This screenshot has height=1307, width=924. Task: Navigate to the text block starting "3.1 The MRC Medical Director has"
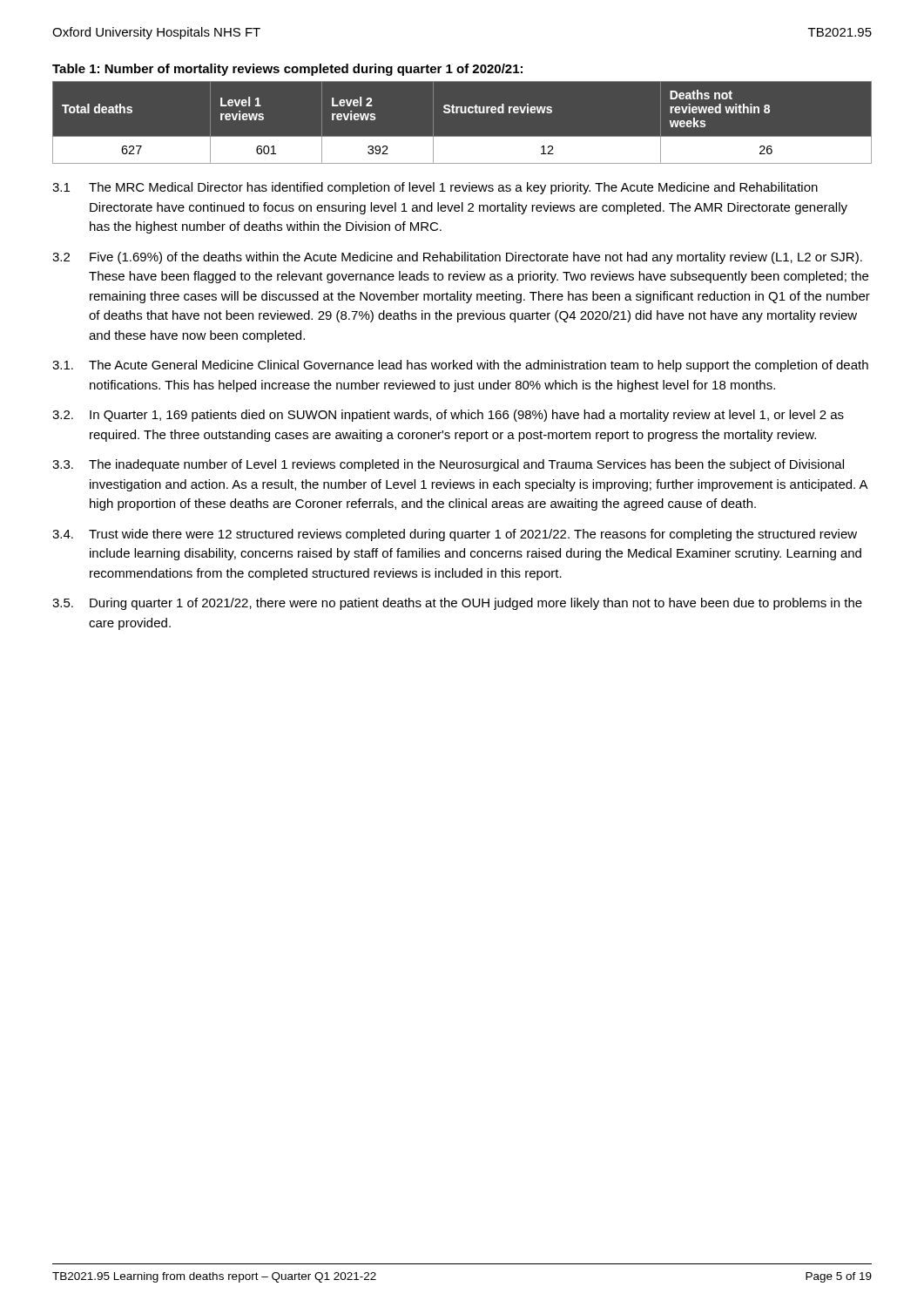pos(462,207)
